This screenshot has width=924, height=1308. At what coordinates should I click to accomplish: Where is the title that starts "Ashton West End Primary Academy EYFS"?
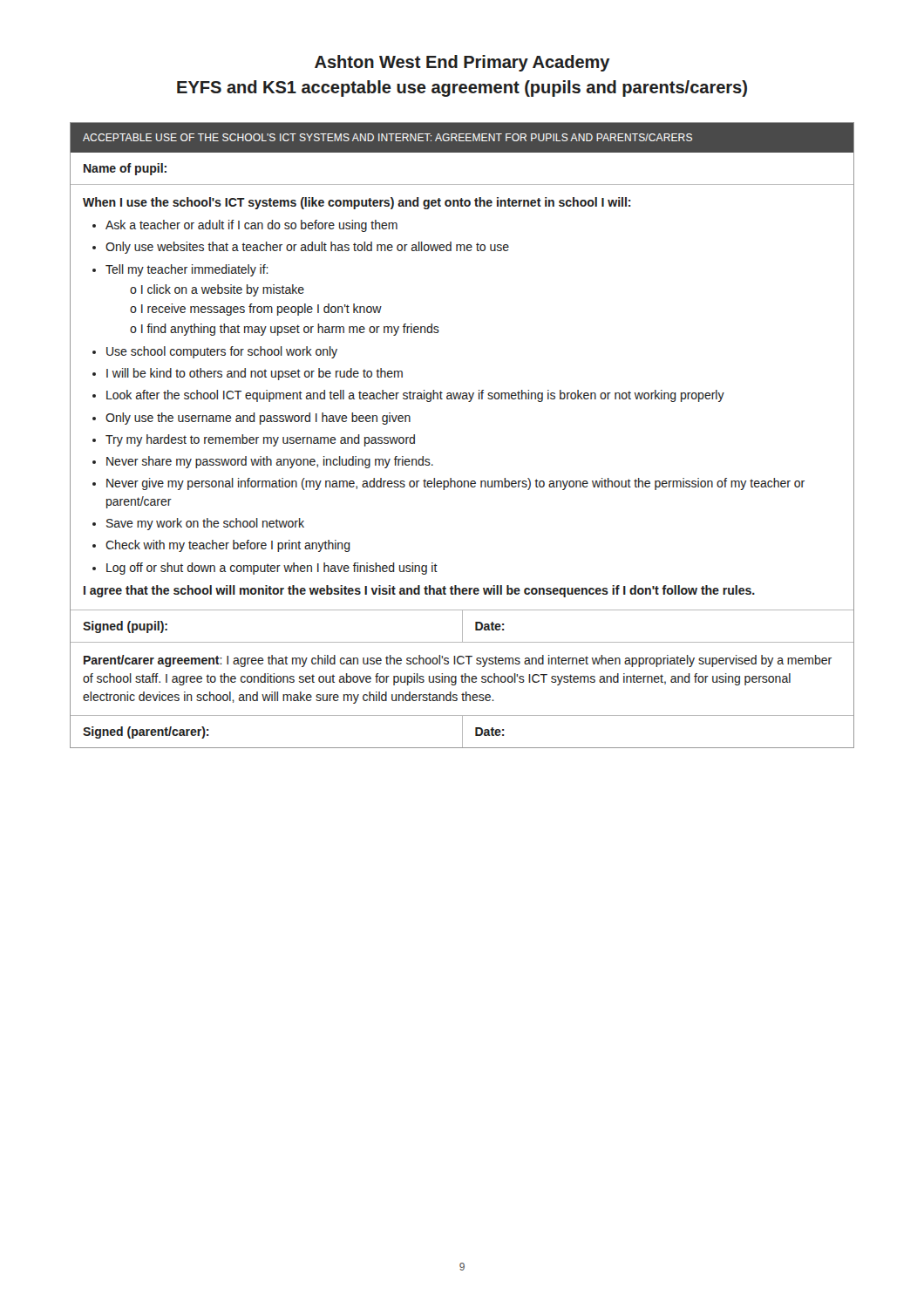(462, 75)
